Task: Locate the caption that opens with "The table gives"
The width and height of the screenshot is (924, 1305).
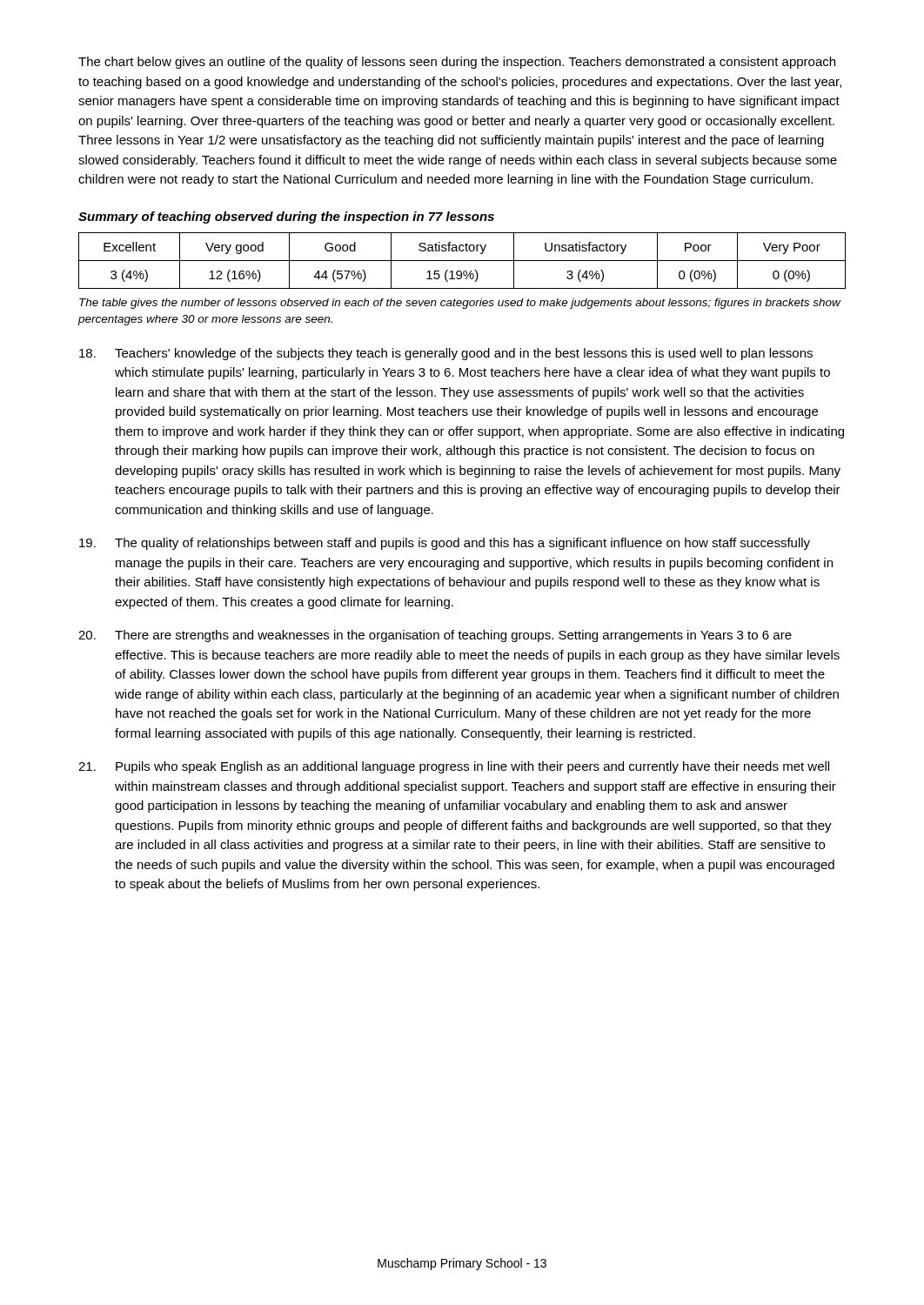Action: pyautogui.click(x=459, y=310)
